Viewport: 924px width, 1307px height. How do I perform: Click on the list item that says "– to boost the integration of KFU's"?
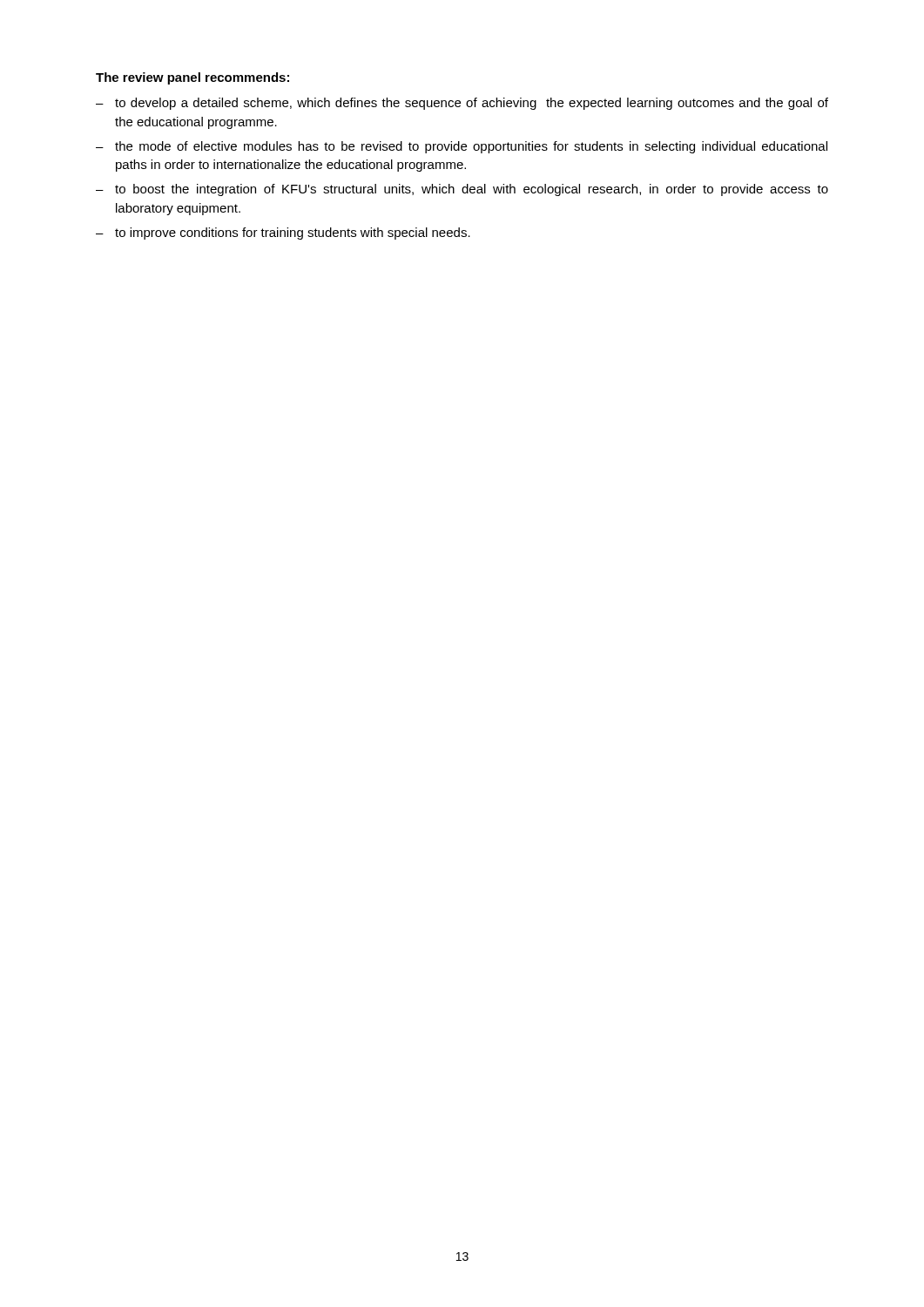coord(462,198)
